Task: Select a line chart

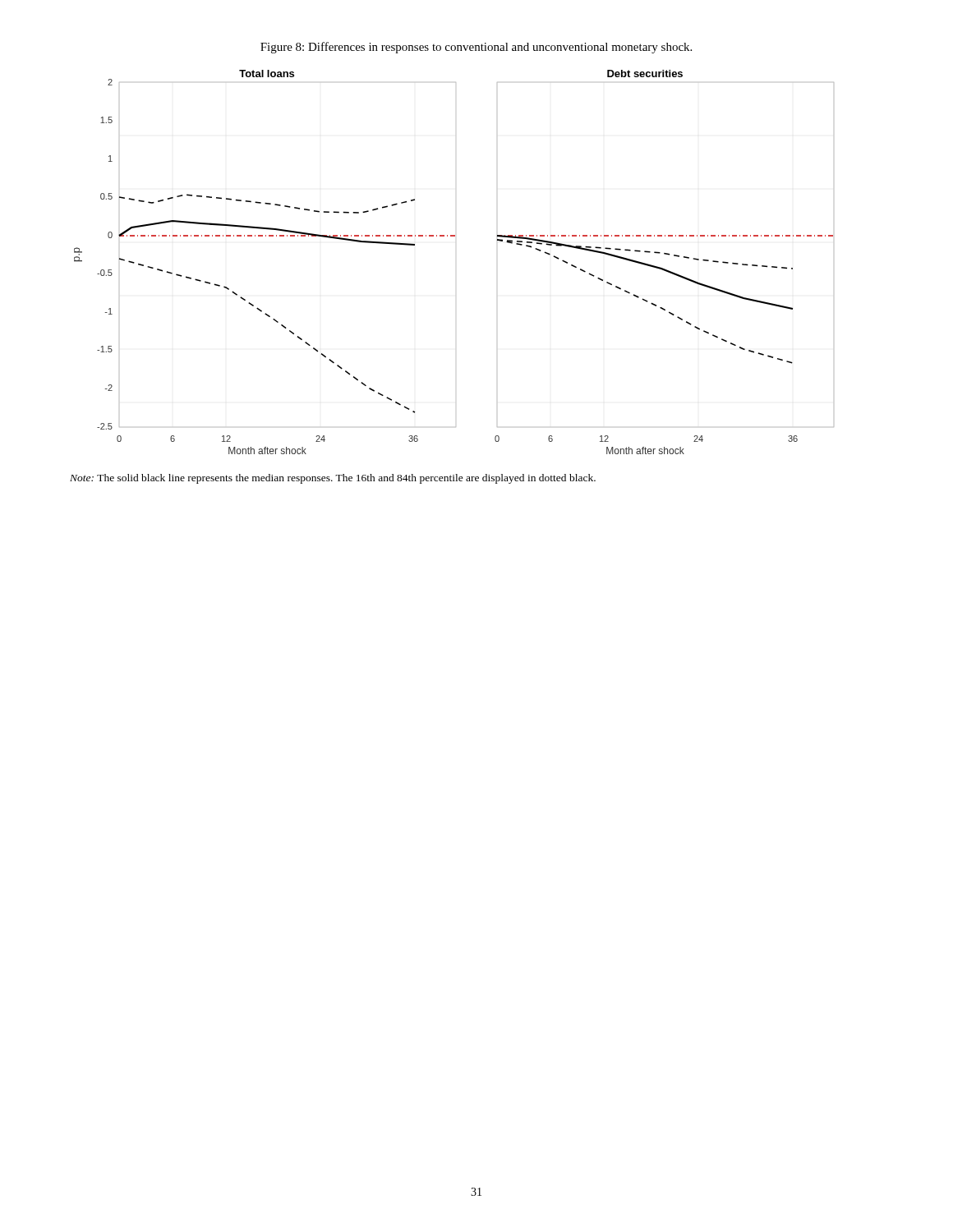Action: pyautogui.click(x=476, y=263)
